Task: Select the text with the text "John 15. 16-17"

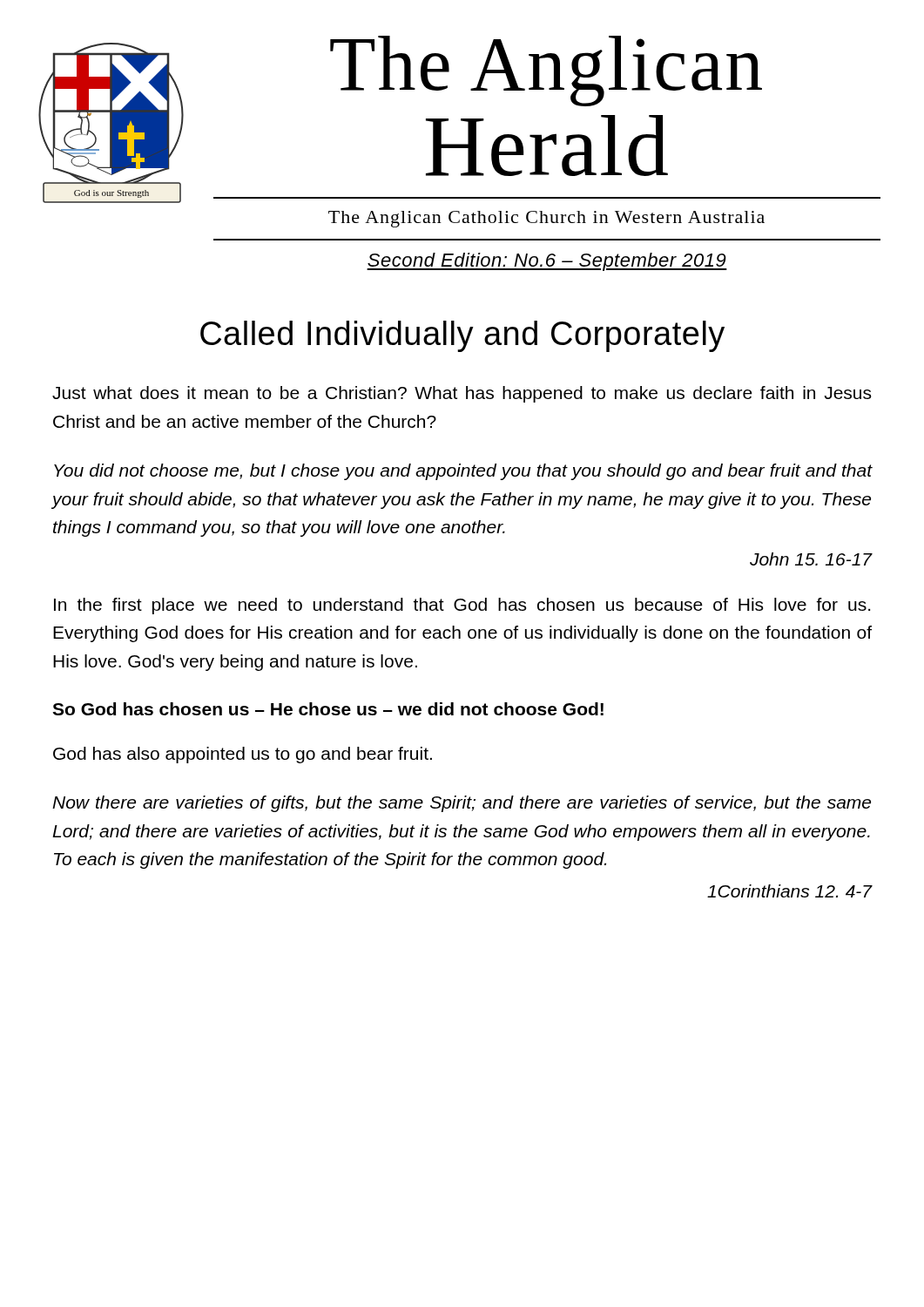Action: pos(811,559)
